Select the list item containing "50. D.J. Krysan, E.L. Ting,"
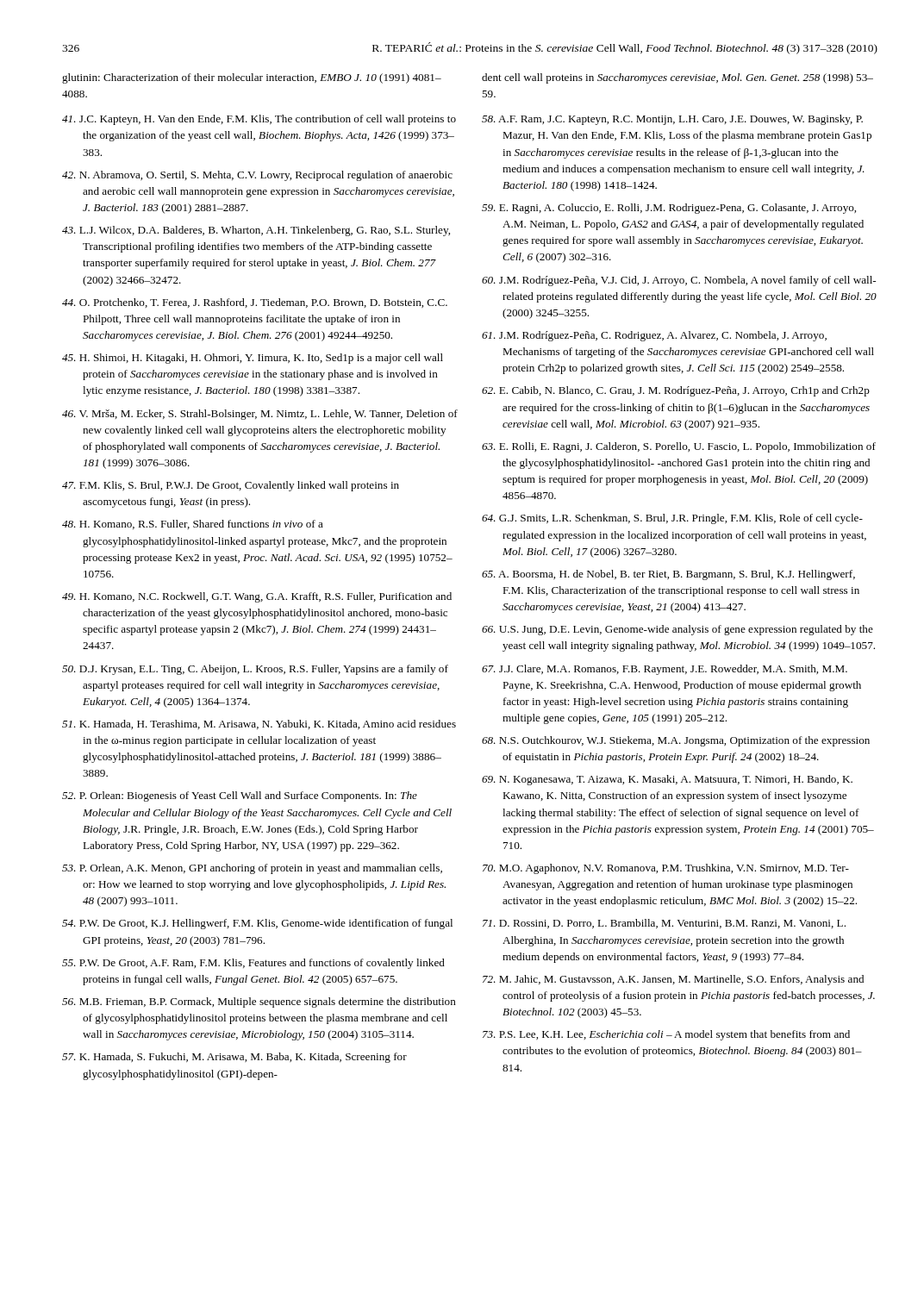This screenshot has height=1293, width=924. pos(255,685)
